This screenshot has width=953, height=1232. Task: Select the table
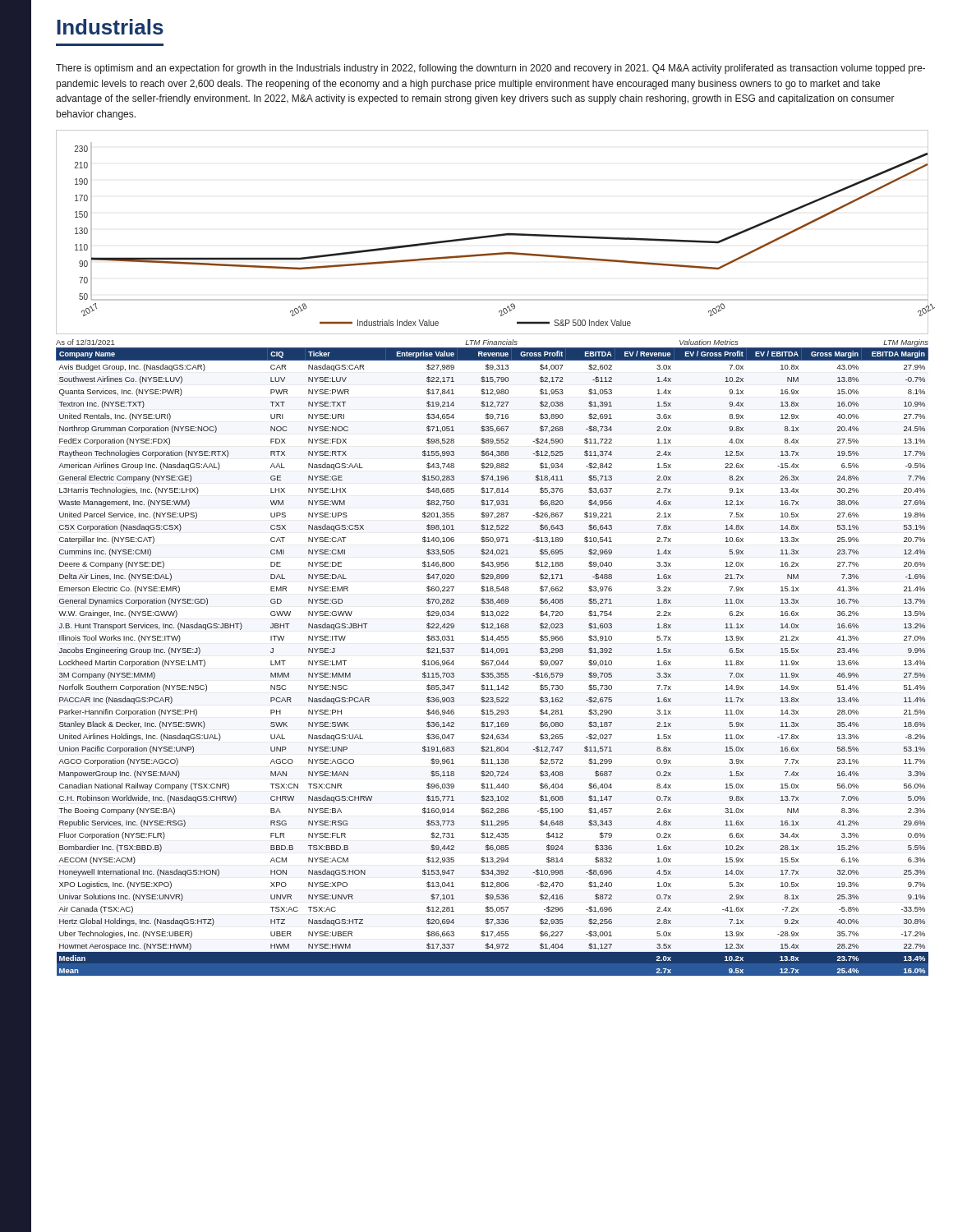pos(492,657)
